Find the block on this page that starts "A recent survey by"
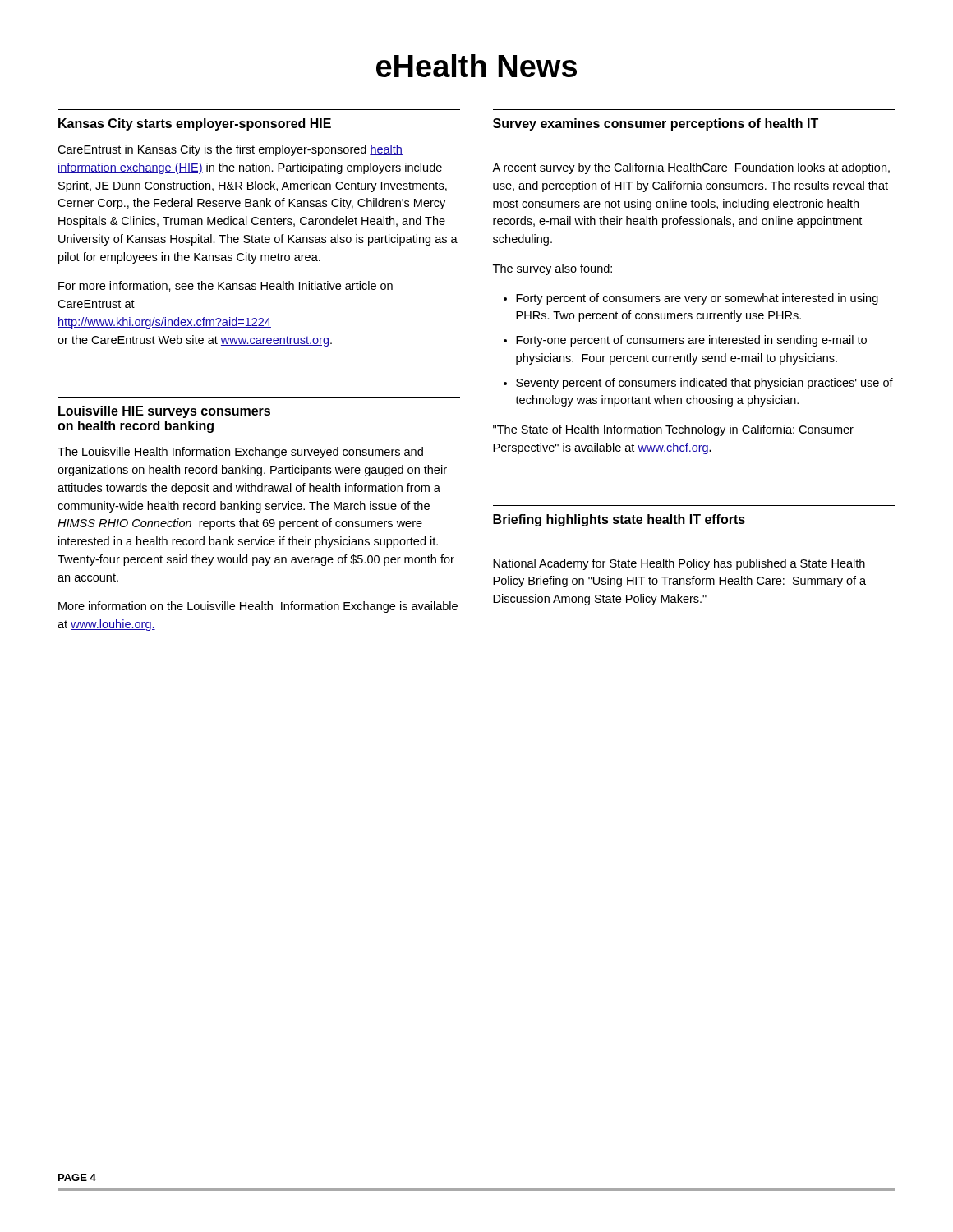 [x=692, y=203]
